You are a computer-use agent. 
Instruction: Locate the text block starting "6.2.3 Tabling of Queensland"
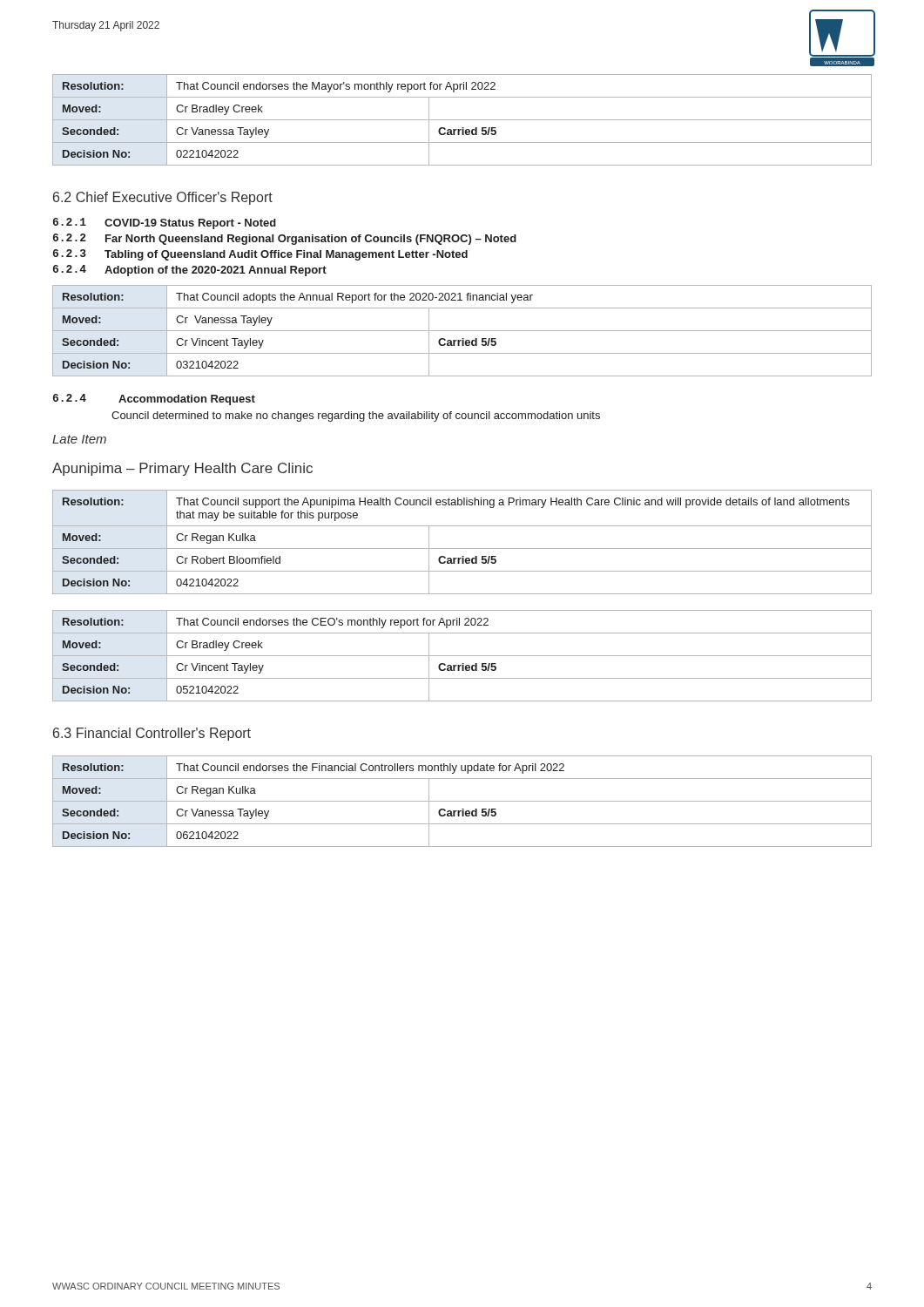462,254
